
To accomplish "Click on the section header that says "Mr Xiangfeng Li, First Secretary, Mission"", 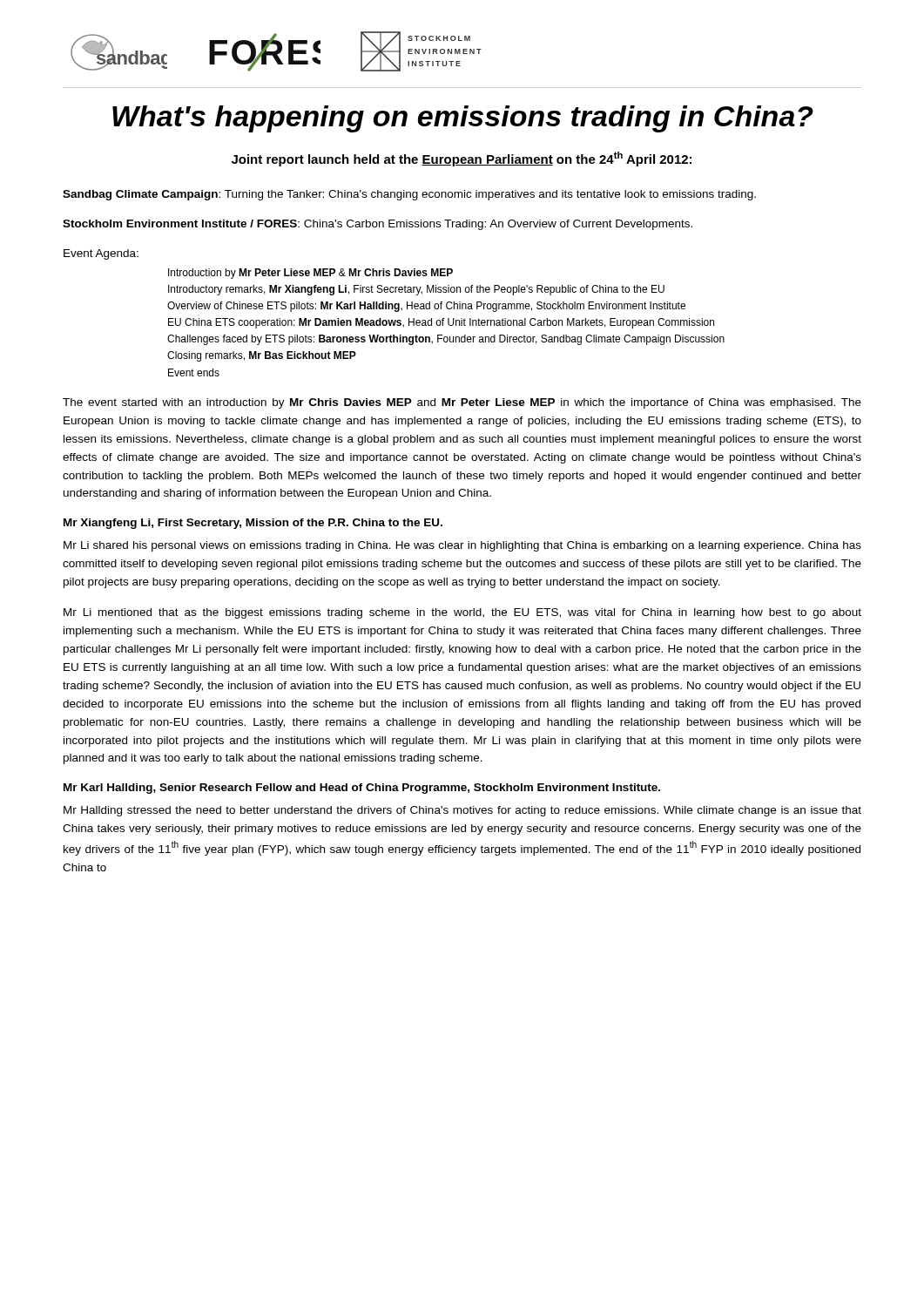I will [253, 523].
